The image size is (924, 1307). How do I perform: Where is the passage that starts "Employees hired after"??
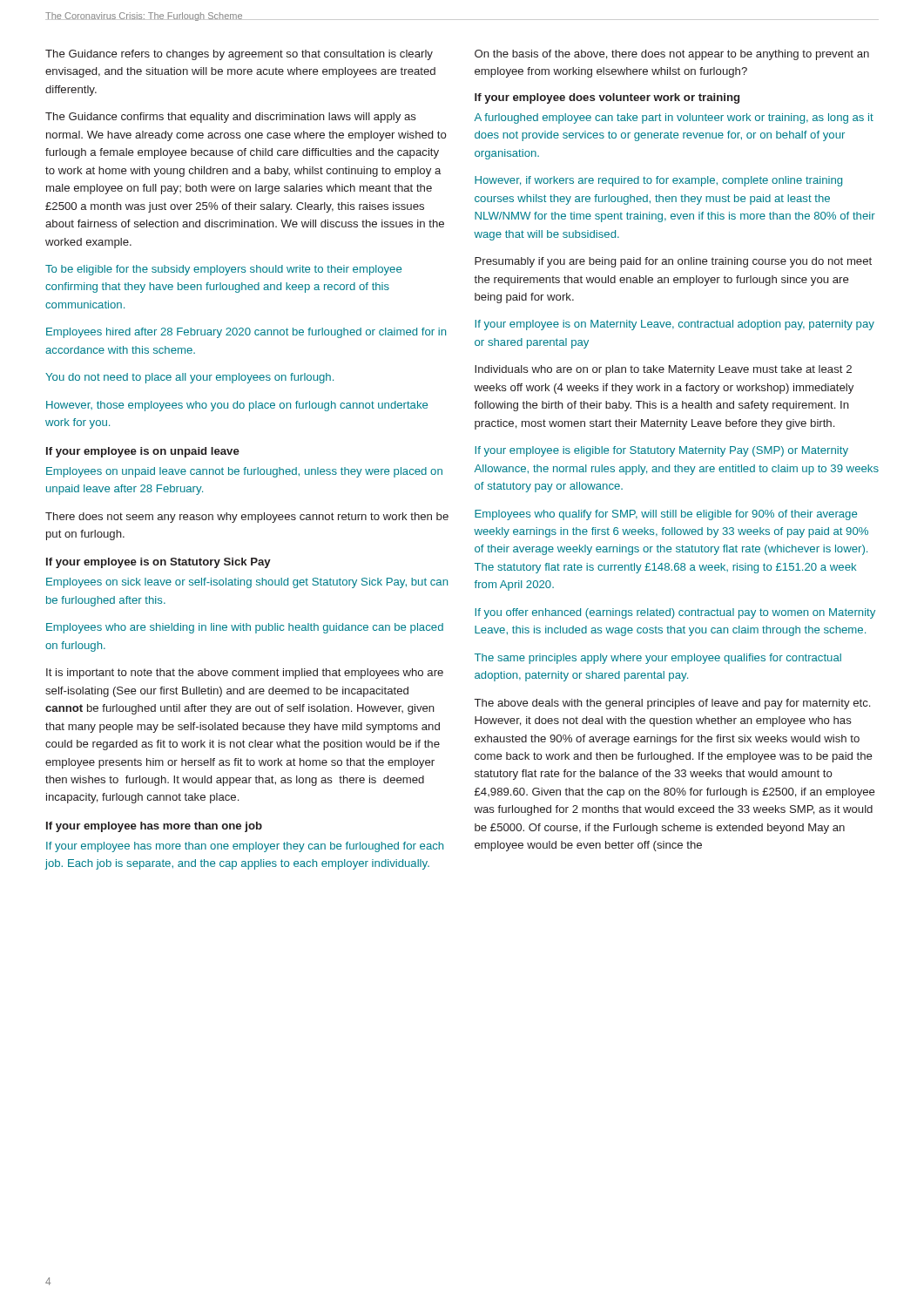coord(246,341)
